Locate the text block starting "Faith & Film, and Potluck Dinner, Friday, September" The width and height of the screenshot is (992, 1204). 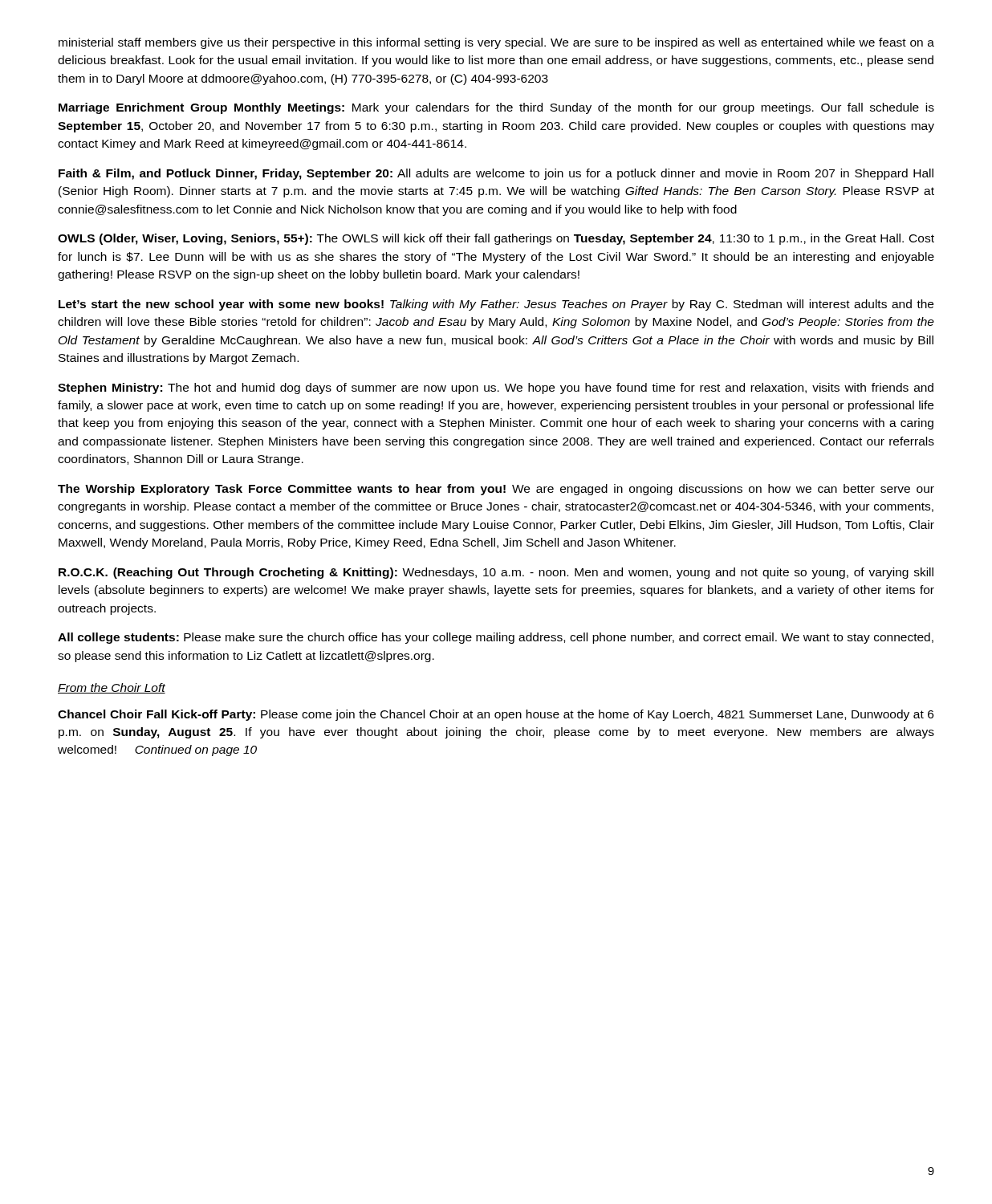click(496, 191)
